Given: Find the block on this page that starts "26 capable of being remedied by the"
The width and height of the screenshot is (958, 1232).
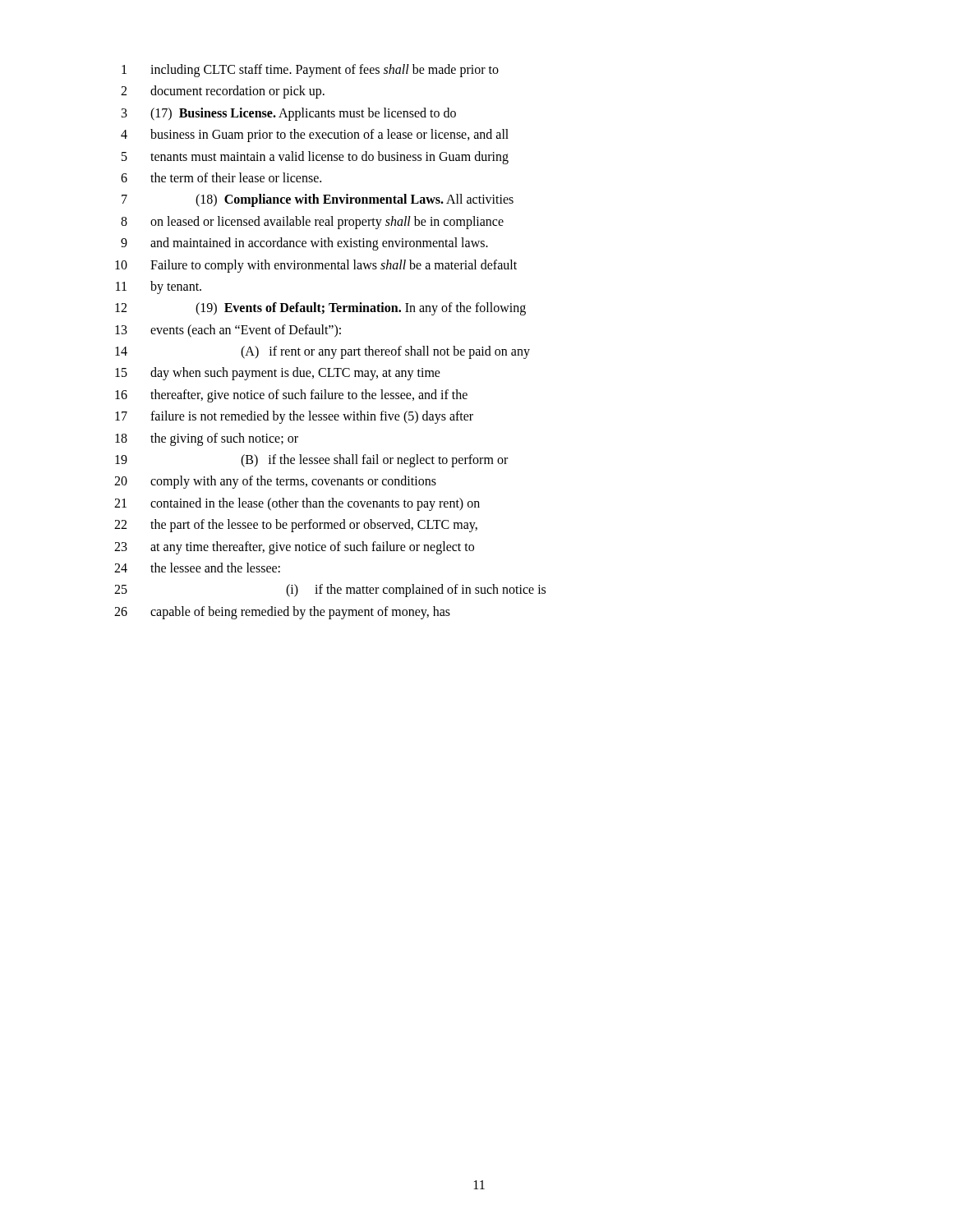Looking at the screenshot, I should point(282,613).
